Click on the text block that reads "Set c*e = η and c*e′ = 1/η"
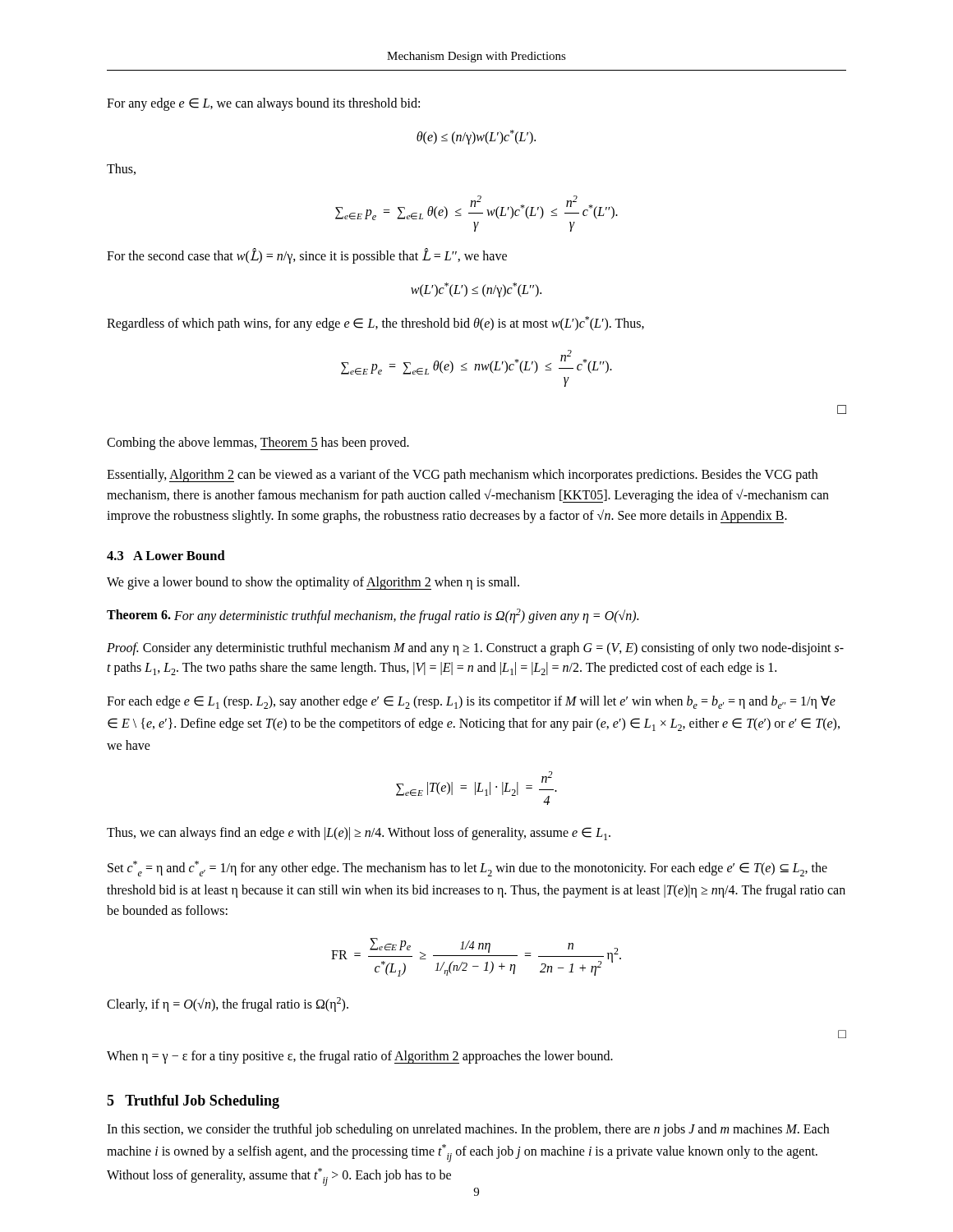The width and height of the screenshot is (953, 1232). coord(476,888)
